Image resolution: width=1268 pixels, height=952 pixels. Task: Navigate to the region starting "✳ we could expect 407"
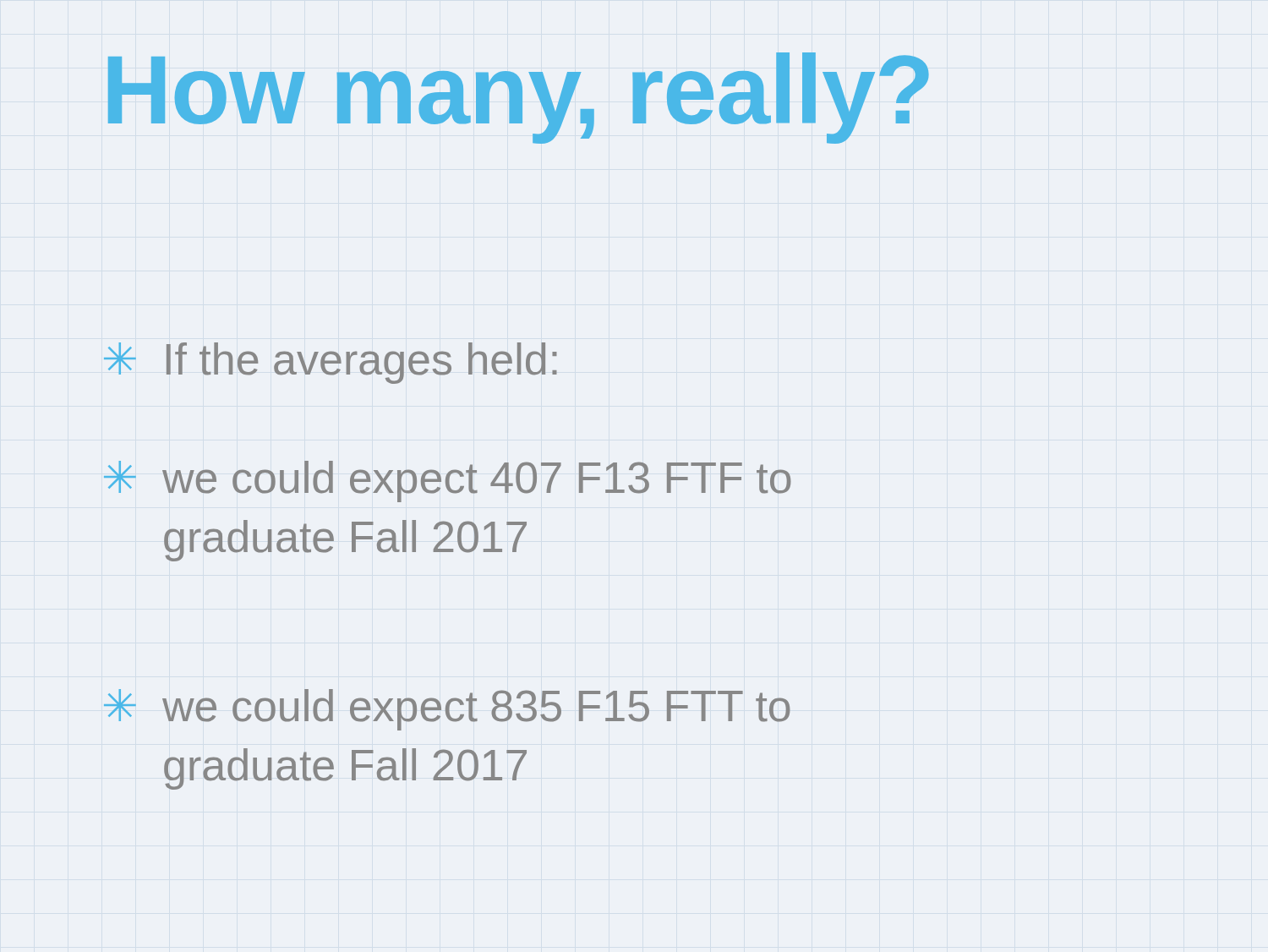(447, 507)
